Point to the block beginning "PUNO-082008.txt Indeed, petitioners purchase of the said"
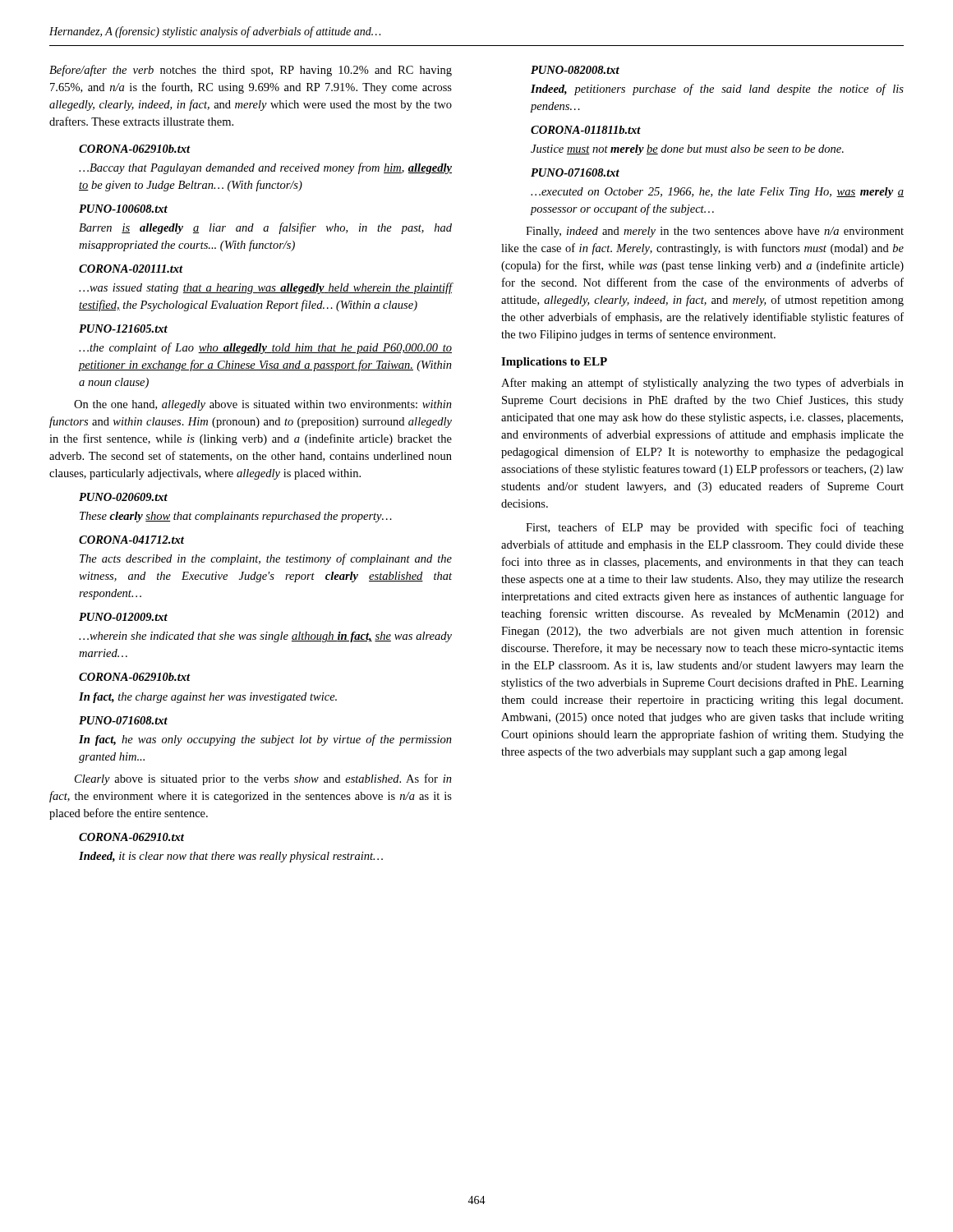 pos(717,140)
